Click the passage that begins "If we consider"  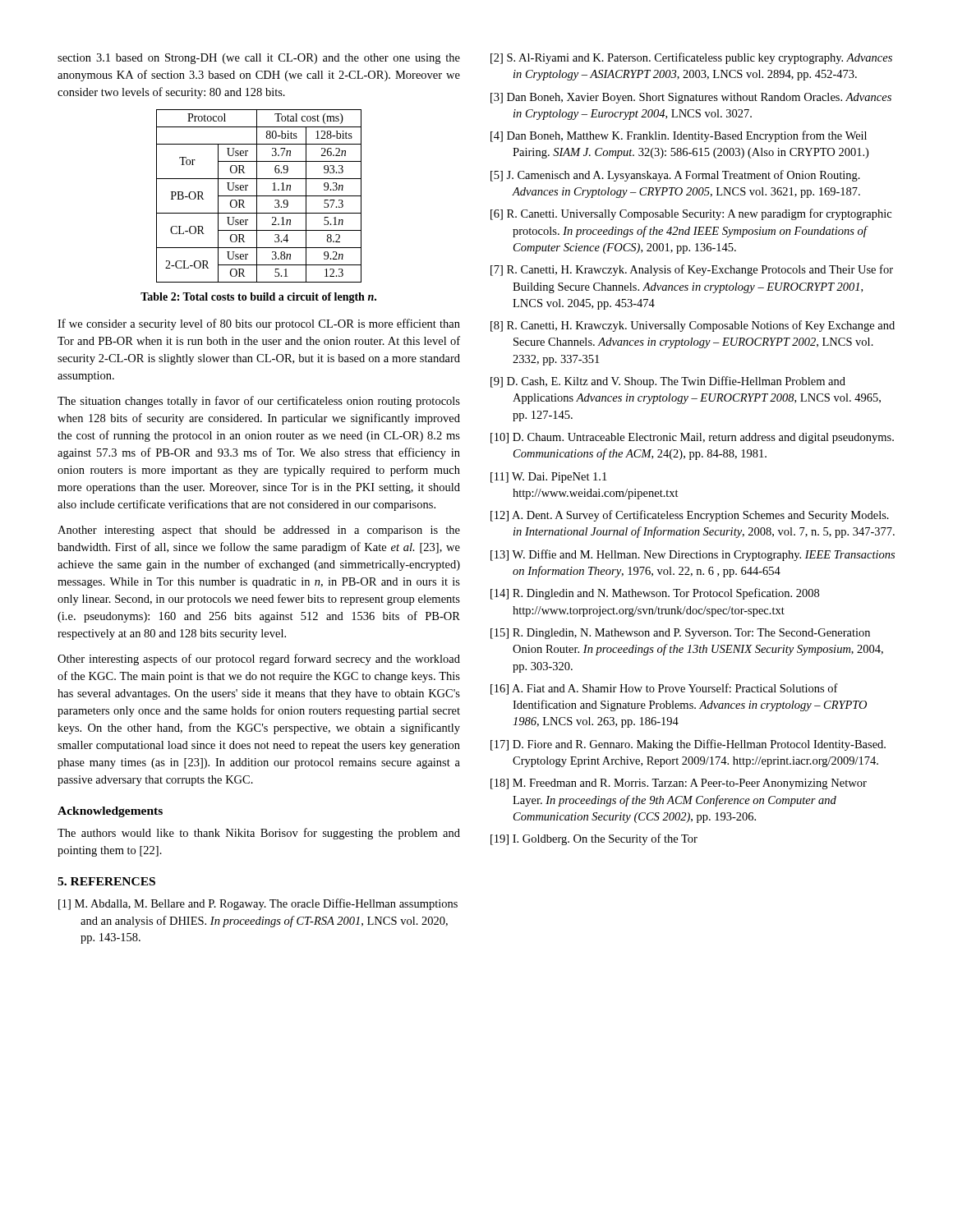[x=259, y=552]
